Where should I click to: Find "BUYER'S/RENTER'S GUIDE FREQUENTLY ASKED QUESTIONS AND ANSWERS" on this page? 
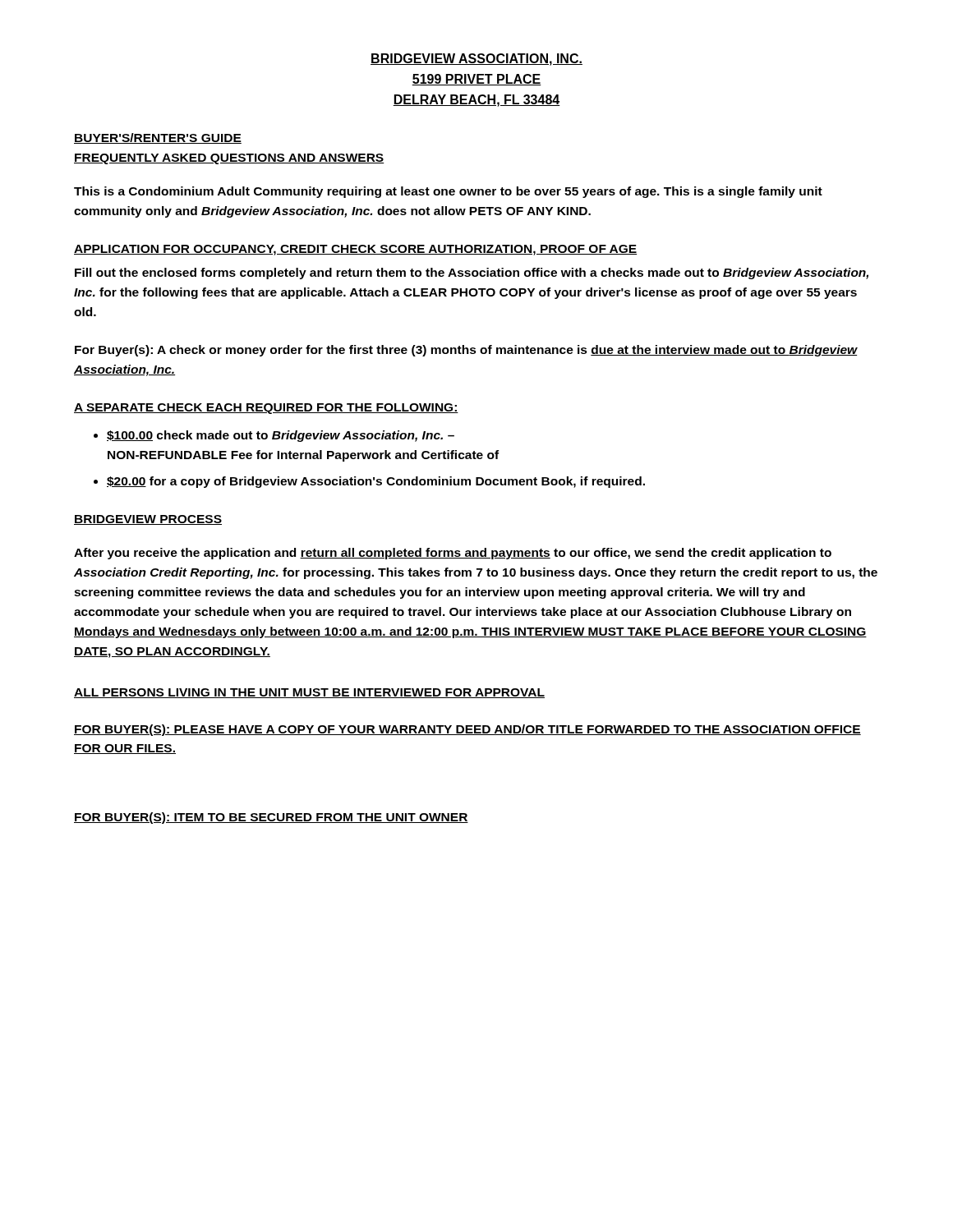(x=229, y=147)
